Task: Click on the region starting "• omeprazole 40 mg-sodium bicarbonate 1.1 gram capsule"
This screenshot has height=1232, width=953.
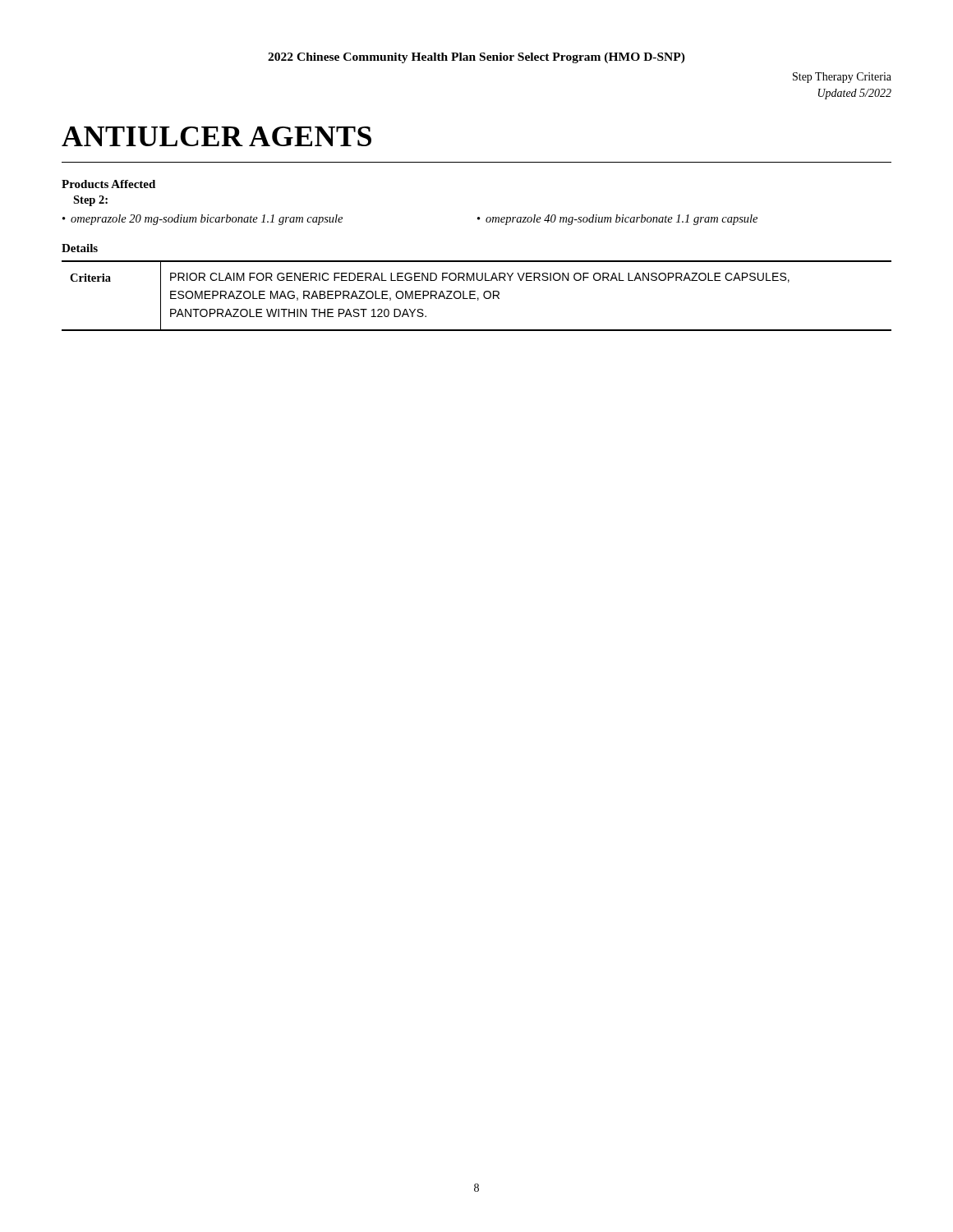Action: point(617,219)
